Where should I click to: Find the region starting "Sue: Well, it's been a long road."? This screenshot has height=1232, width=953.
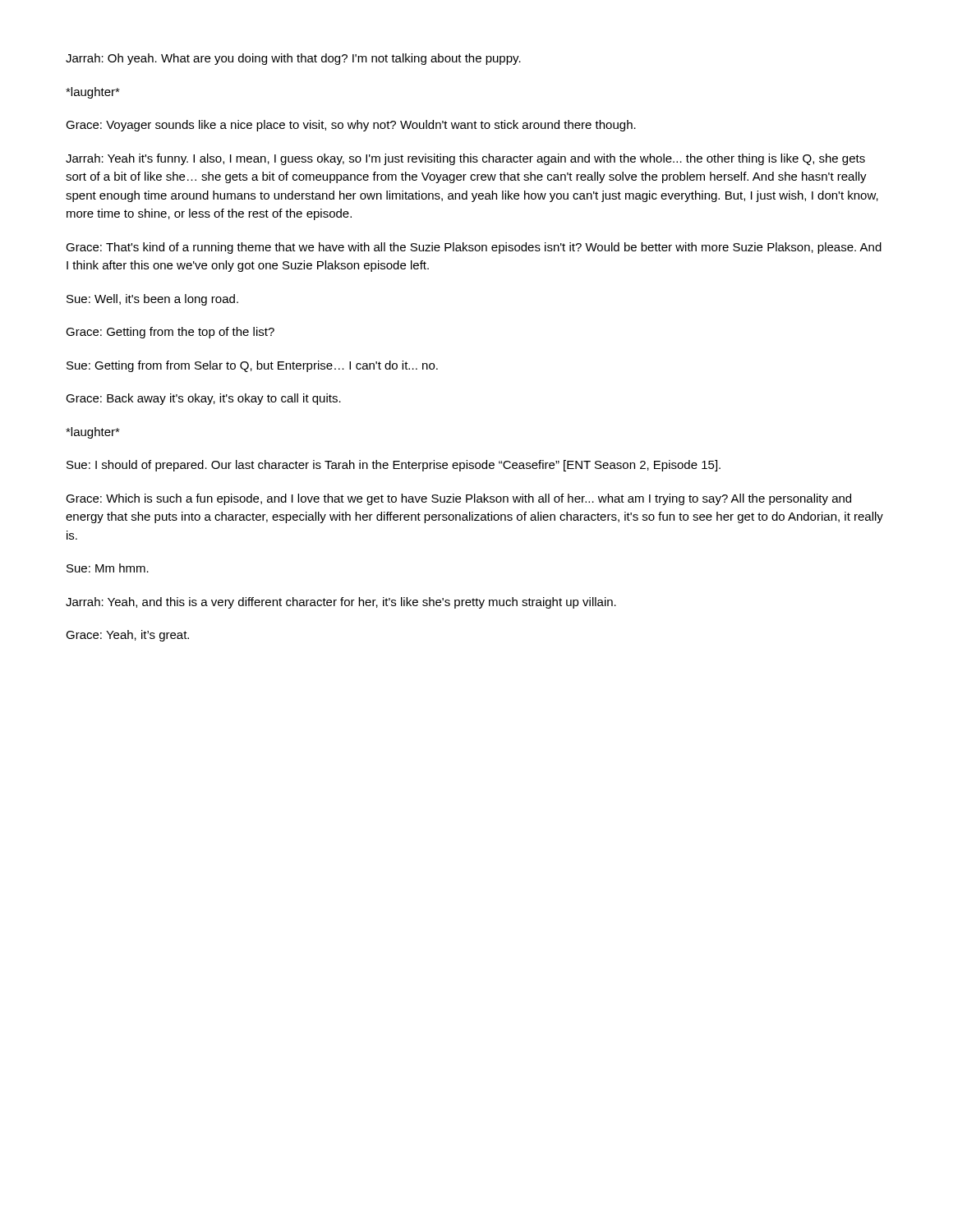point(152,298)
